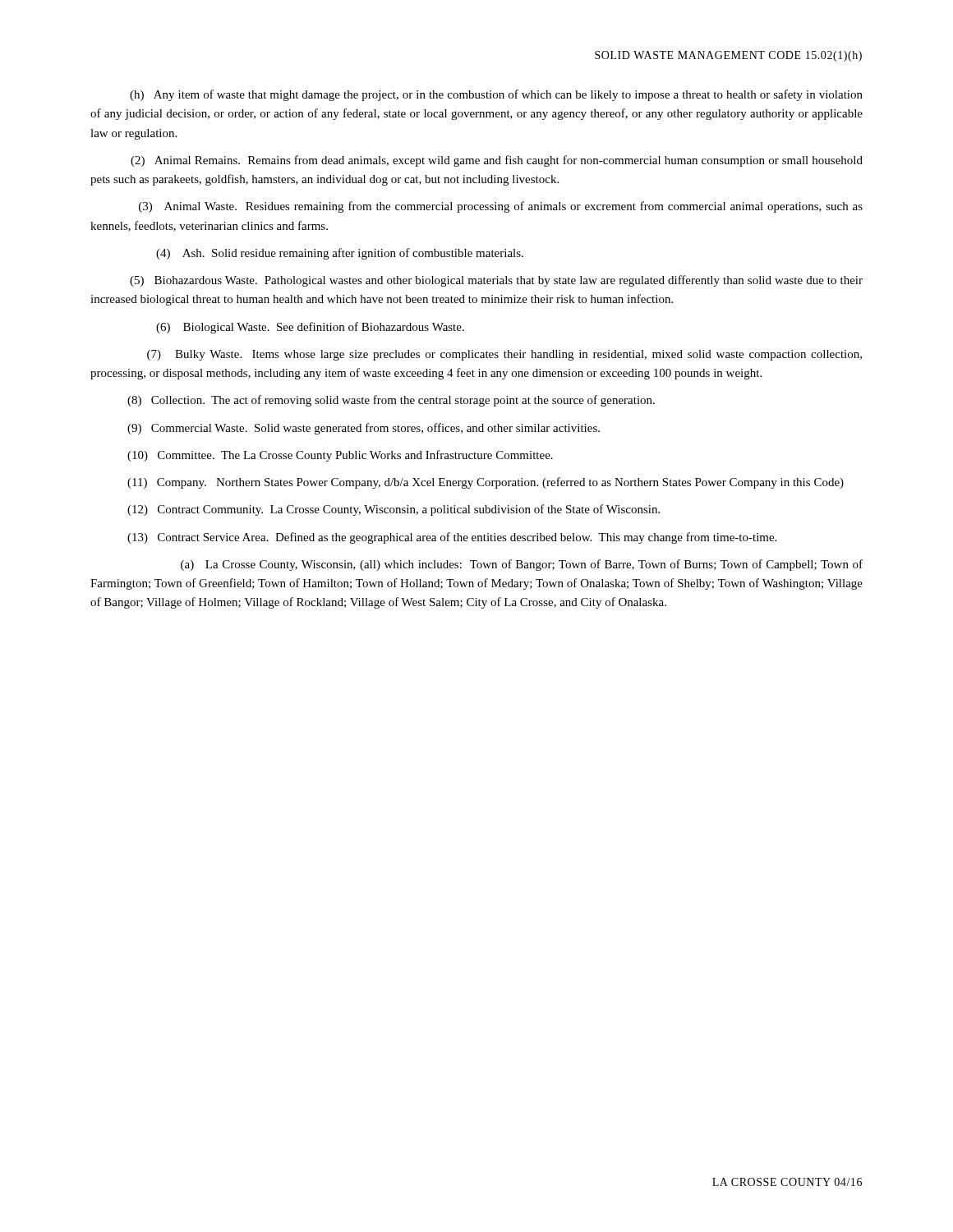Screen dimensions: 1232x953
Task: Point to the block beginning "(7) Bulky Waste. Items whose large size precludes"
Action: click(476, 363)
